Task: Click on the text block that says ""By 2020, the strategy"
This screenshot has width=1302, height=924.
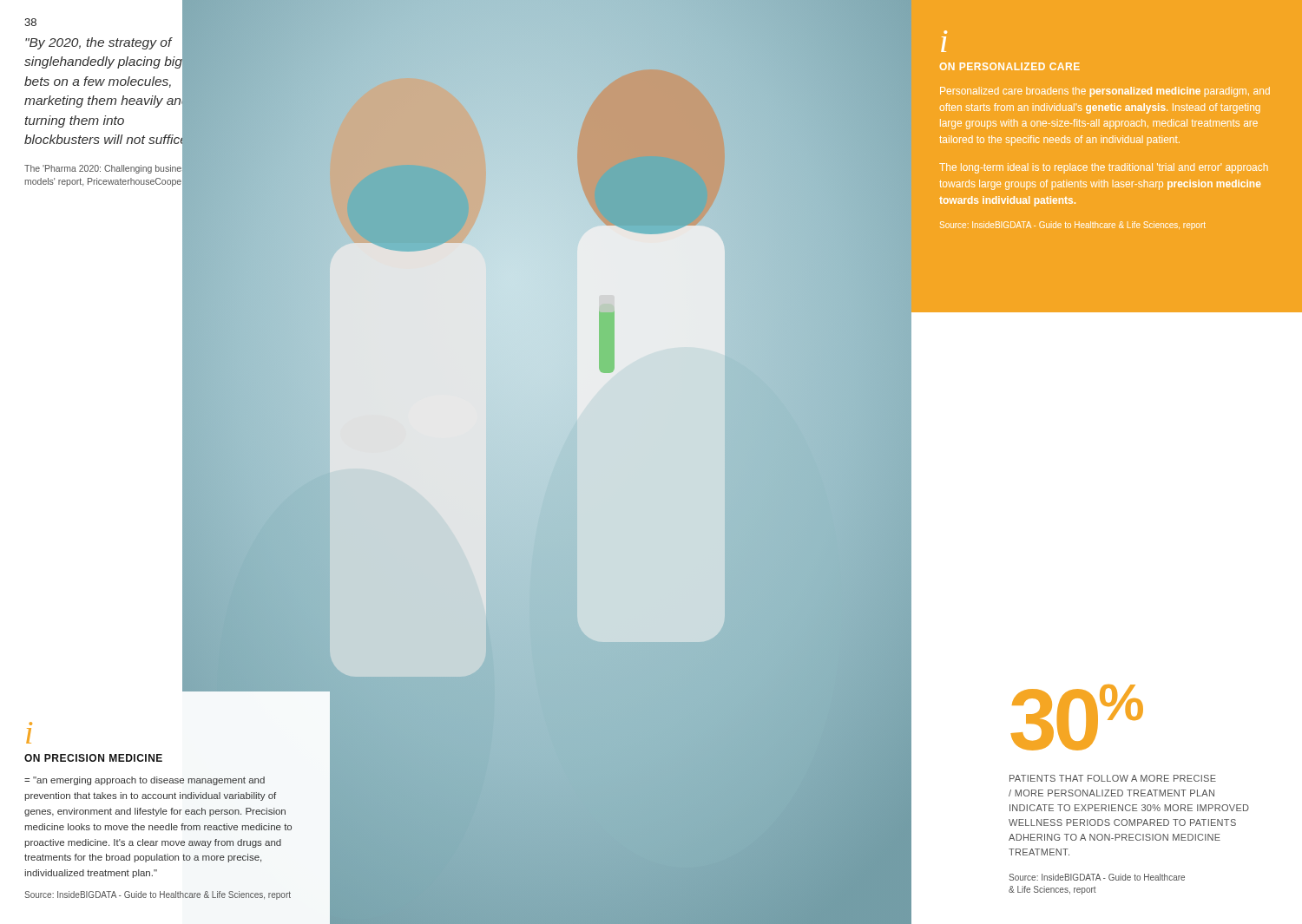Action: click(113, 110)
